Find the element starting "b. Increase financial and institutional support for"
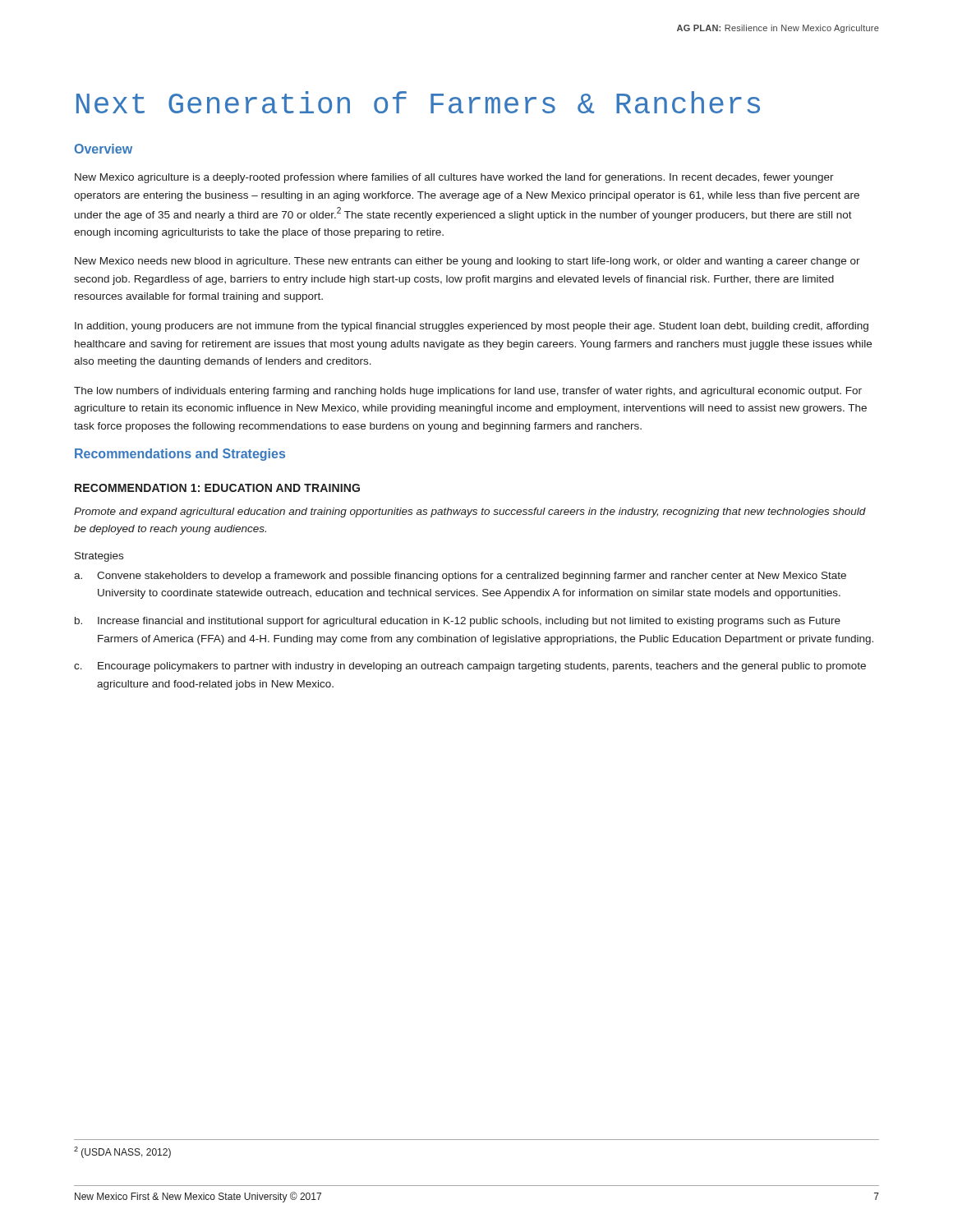 tap(476, 630)
